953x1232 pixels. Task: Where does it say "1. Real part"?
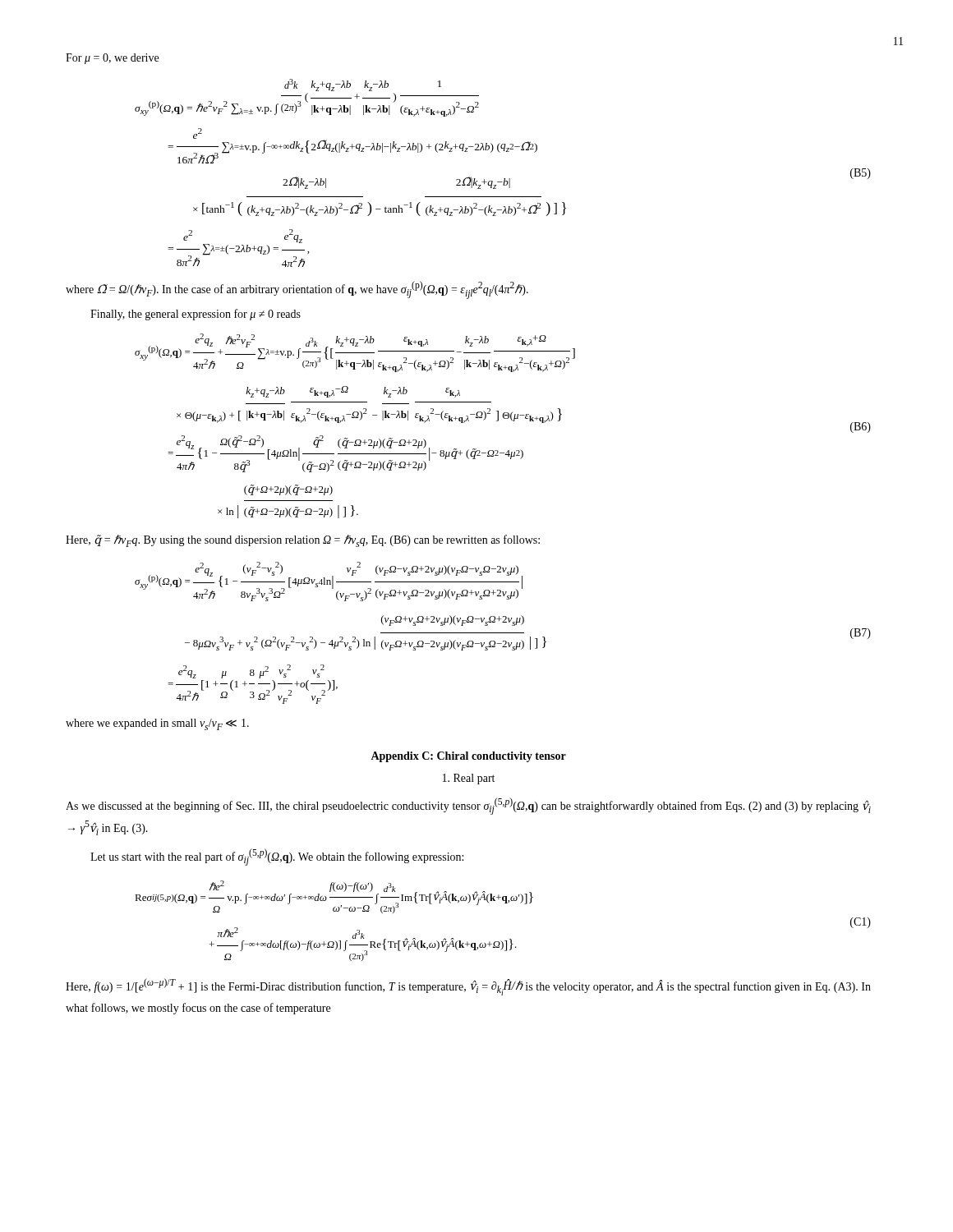[x=468, y=778]
